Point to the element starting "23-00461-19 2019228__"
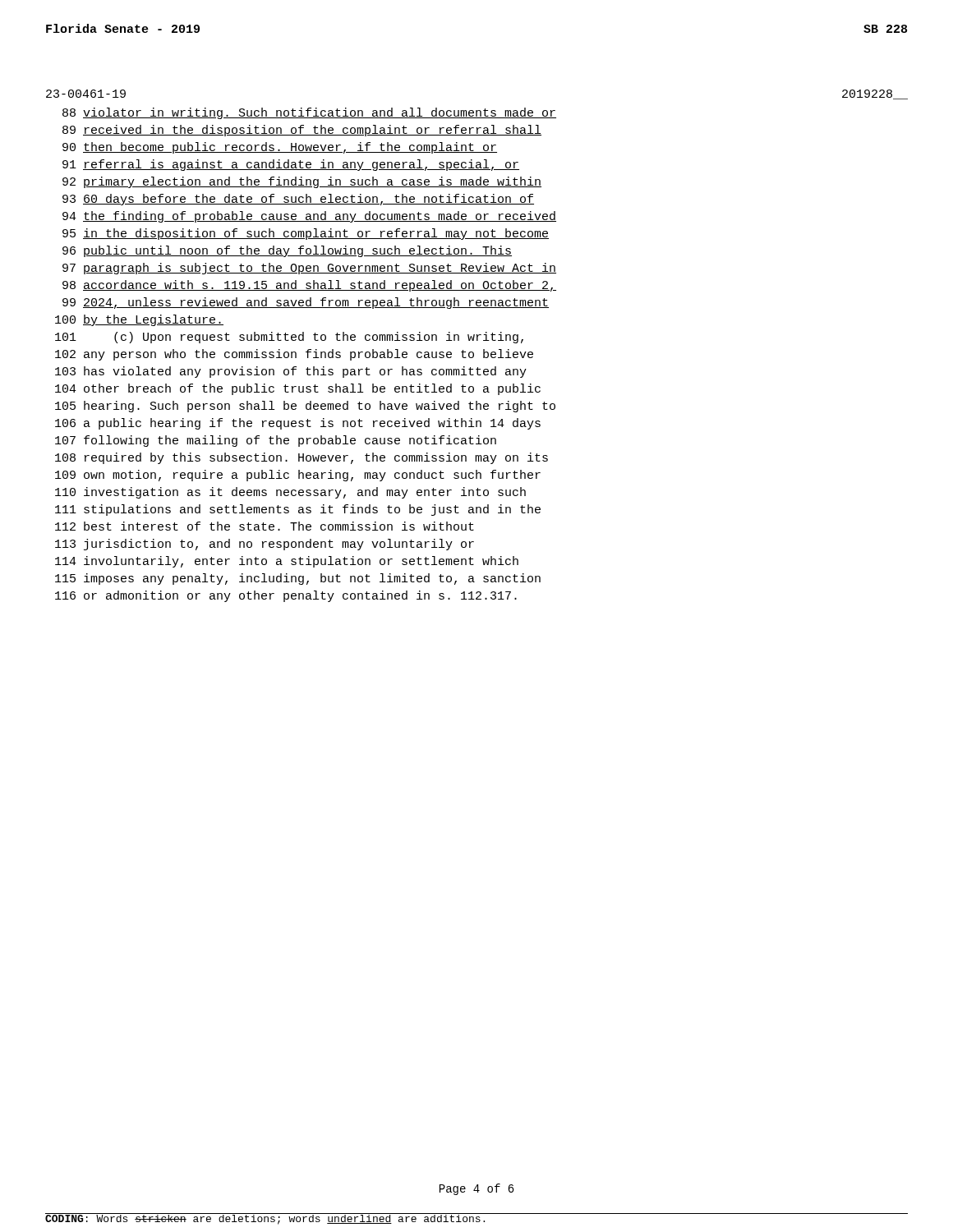 87,94
